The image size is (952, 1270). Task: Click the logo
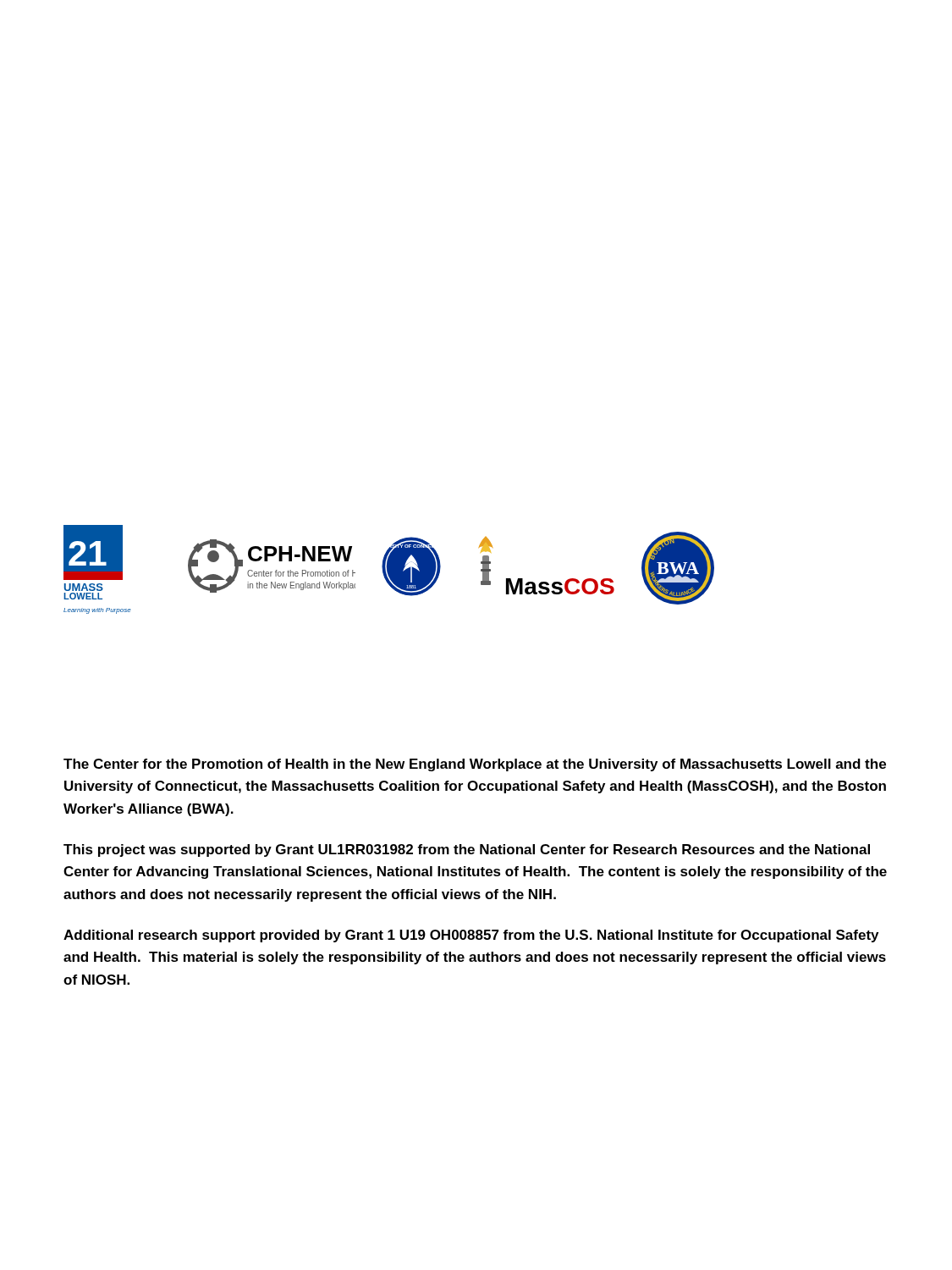(x=476, y=569)
